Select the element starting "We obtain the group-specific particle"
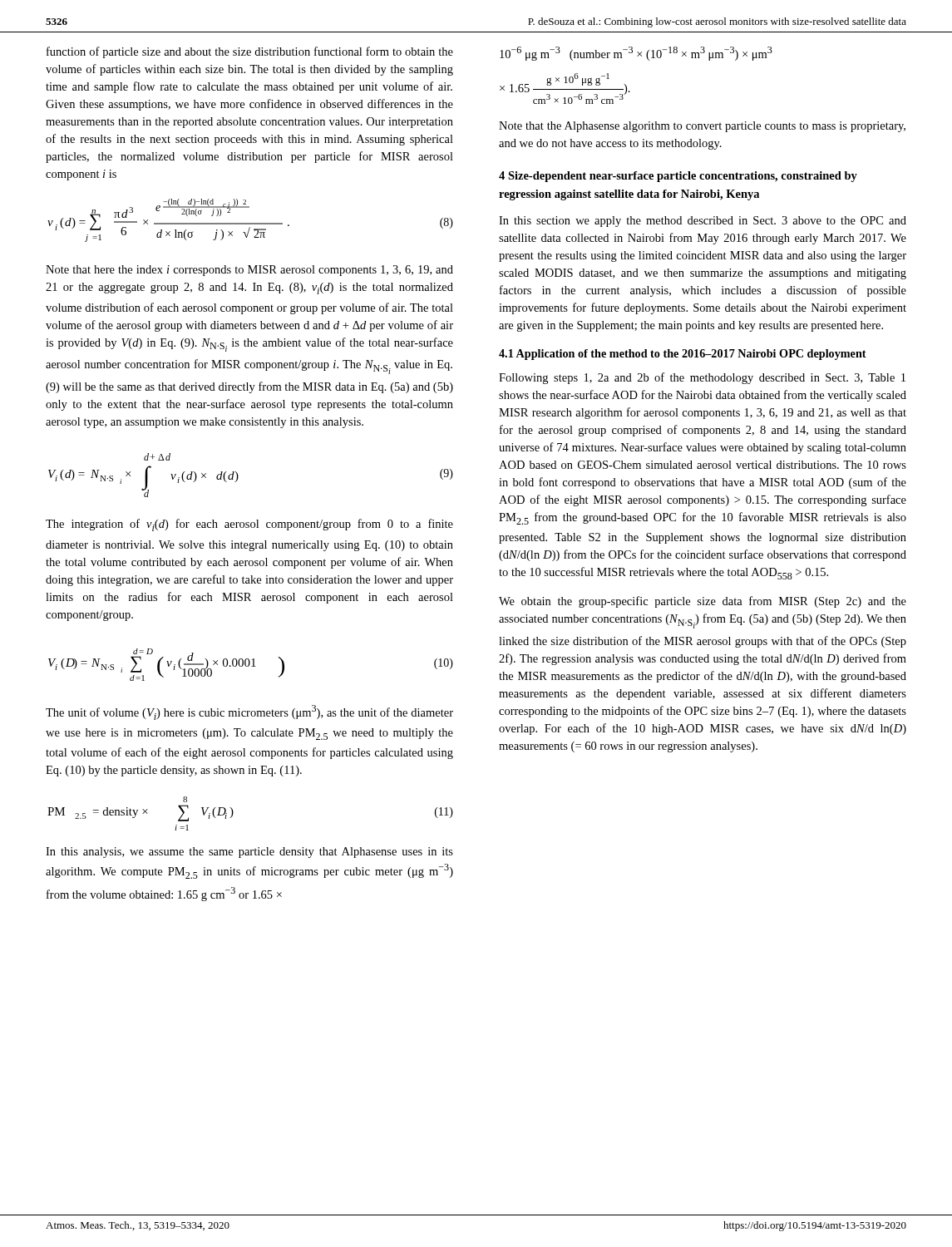This screenshot has height=1247, width=952. [x=703, y=674]
